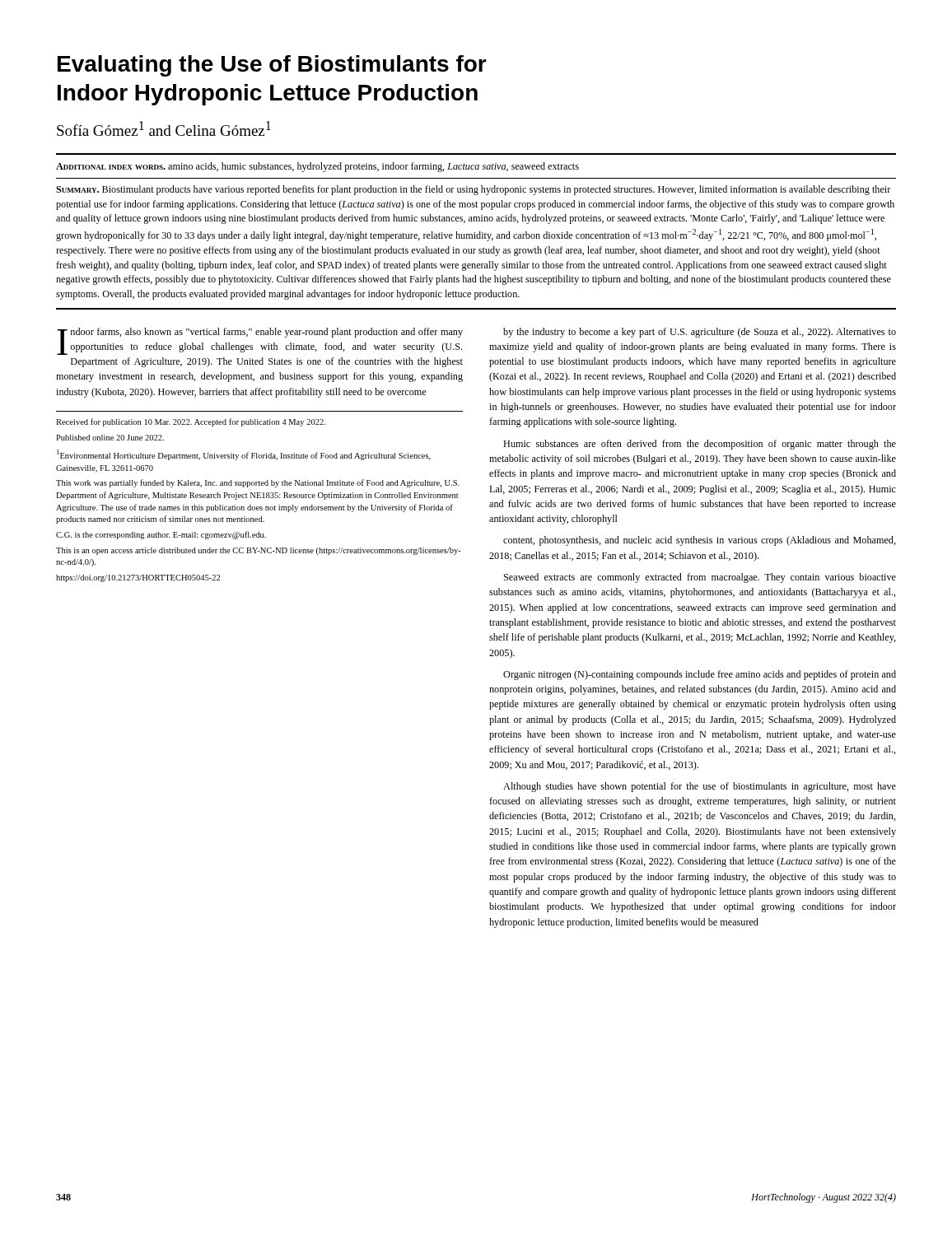Viewport: 952px width, 1235px height.
Task: Locate the passage starting "1Environmental Horticulture Department, University"
Action: [x=243, y=460]
